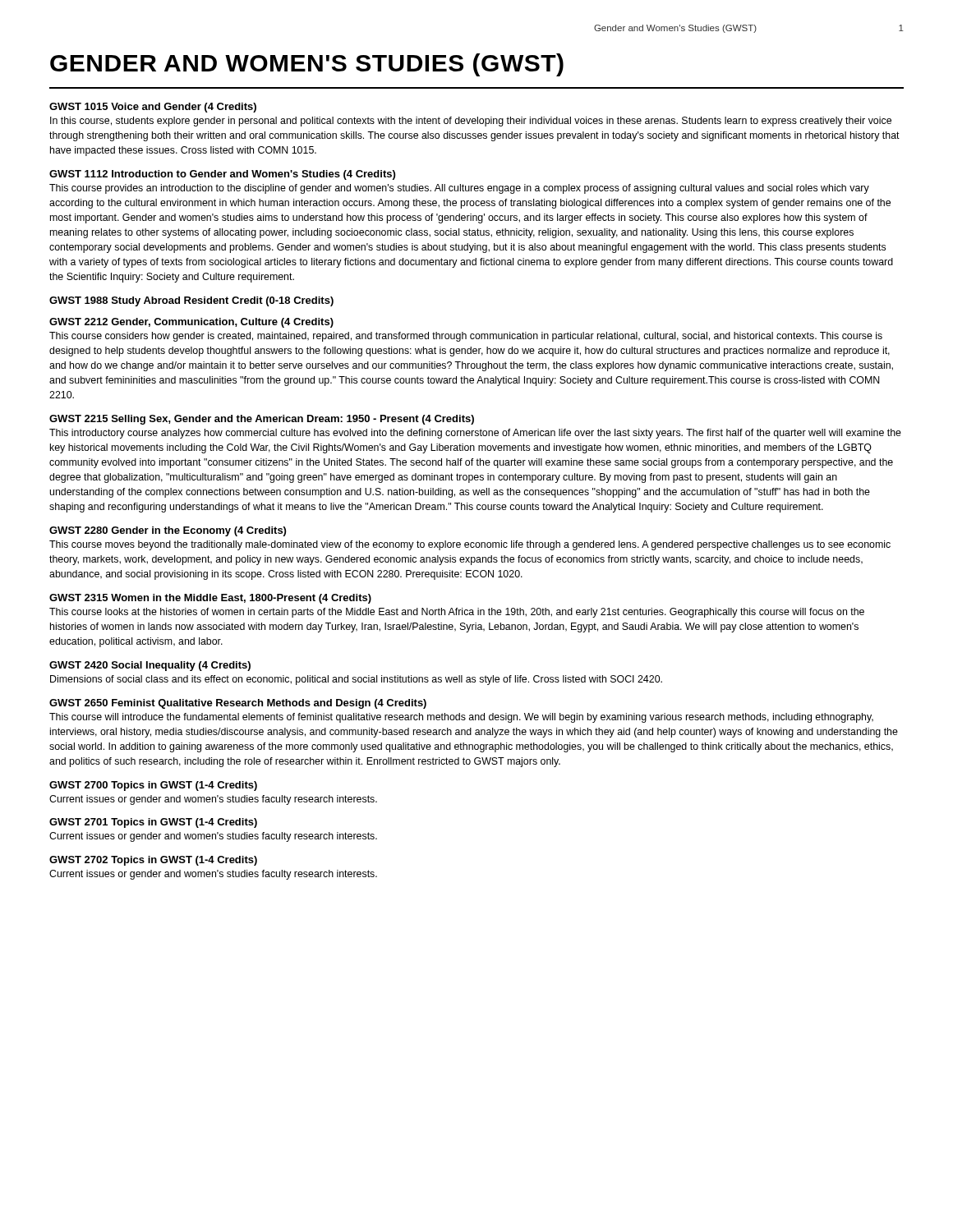
Task: Find the title that says "GENDER AND WOMEN'S STUDIES (GWST)"
Action: click(476, 63)
